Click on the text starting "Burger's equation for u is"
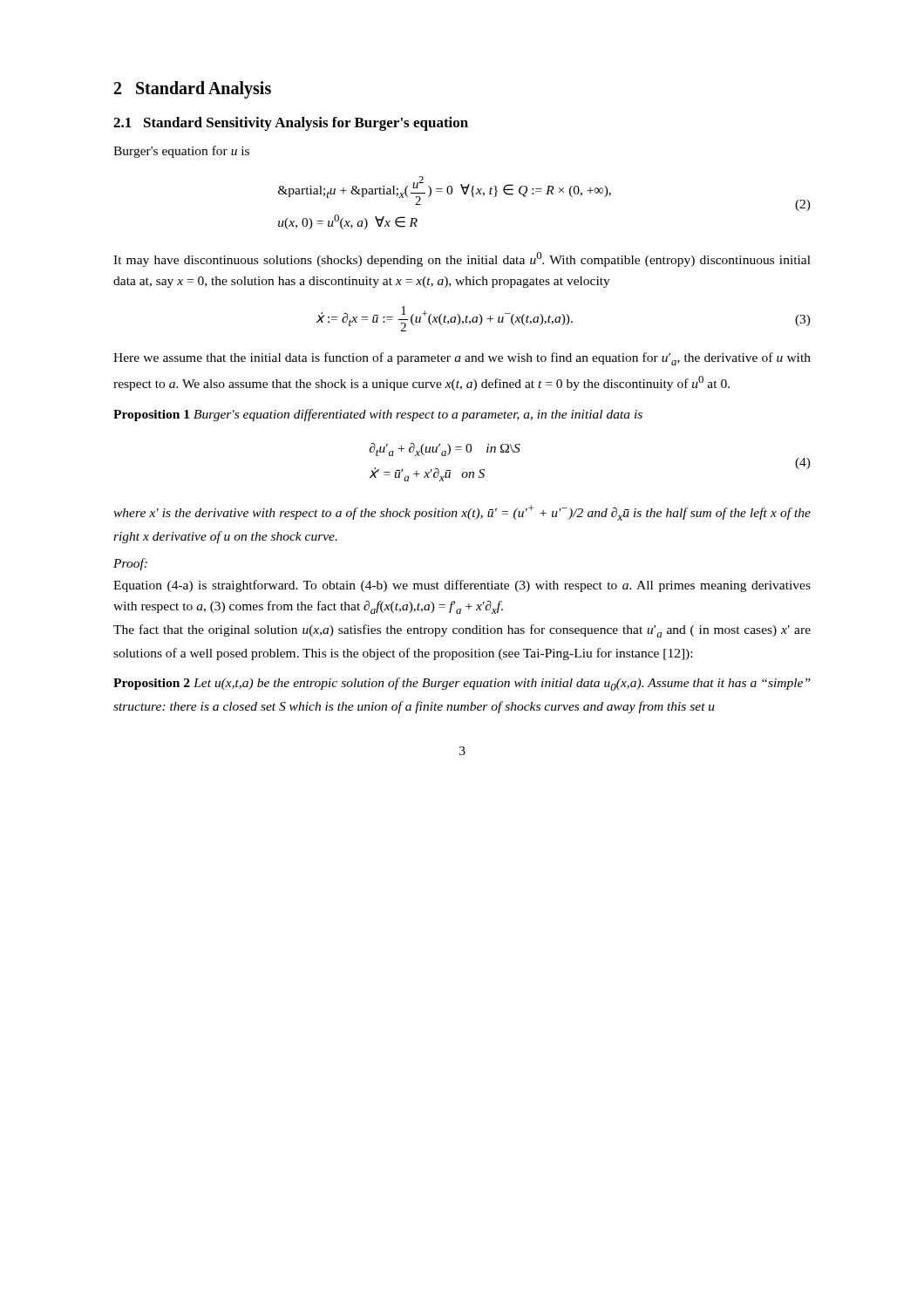This screenshot has width=924, height=1308. click(x=182, y=150)
